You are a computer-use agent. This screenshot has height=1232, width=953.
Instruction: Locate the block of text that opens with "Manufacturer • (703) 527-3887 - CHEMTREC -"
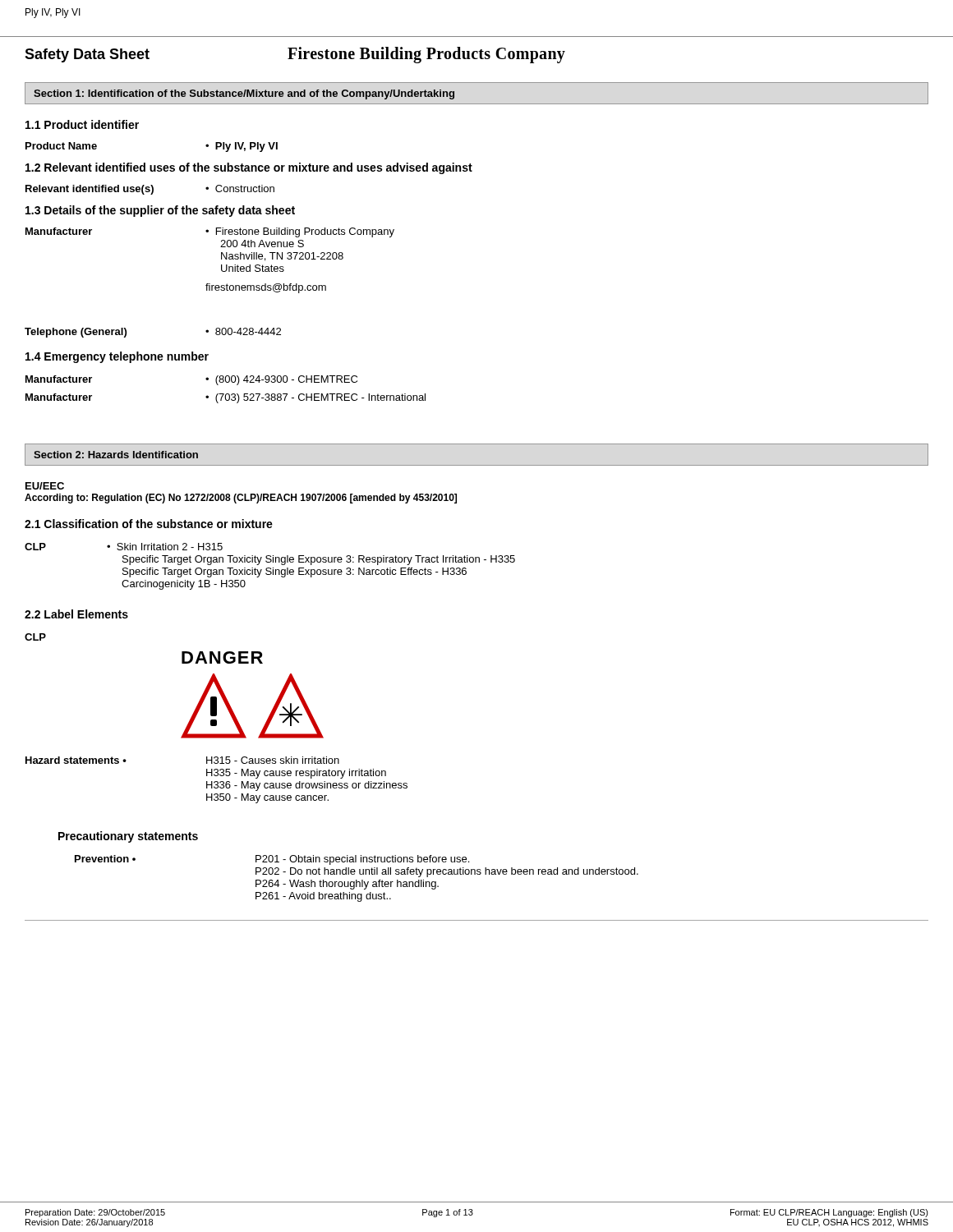(226, 397)
